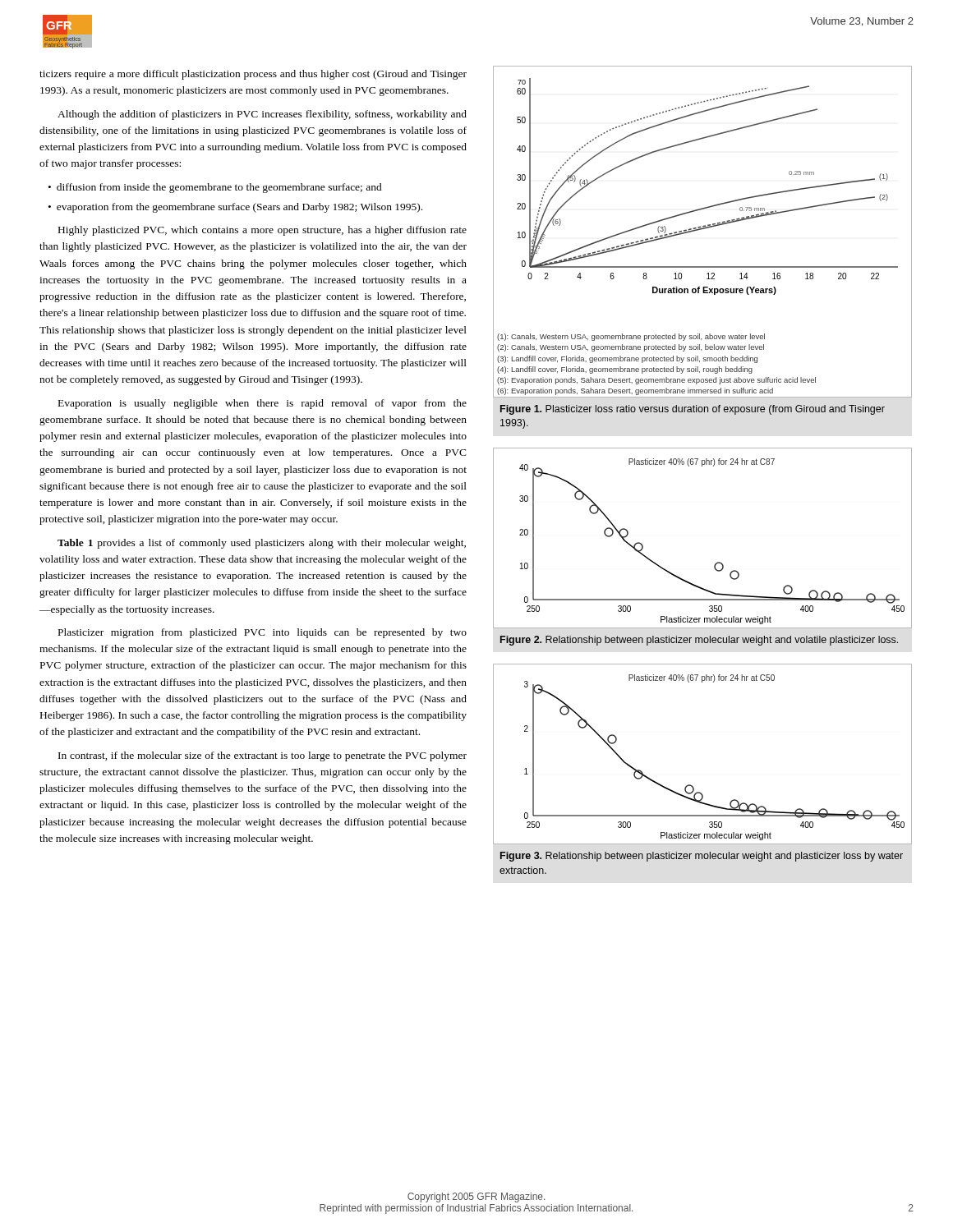Image resolution: width=953 pixels, height=1232 pixels.
Task: Select the caption with the text "Figure 2. Relationship between"
Action: pos(699,640)
